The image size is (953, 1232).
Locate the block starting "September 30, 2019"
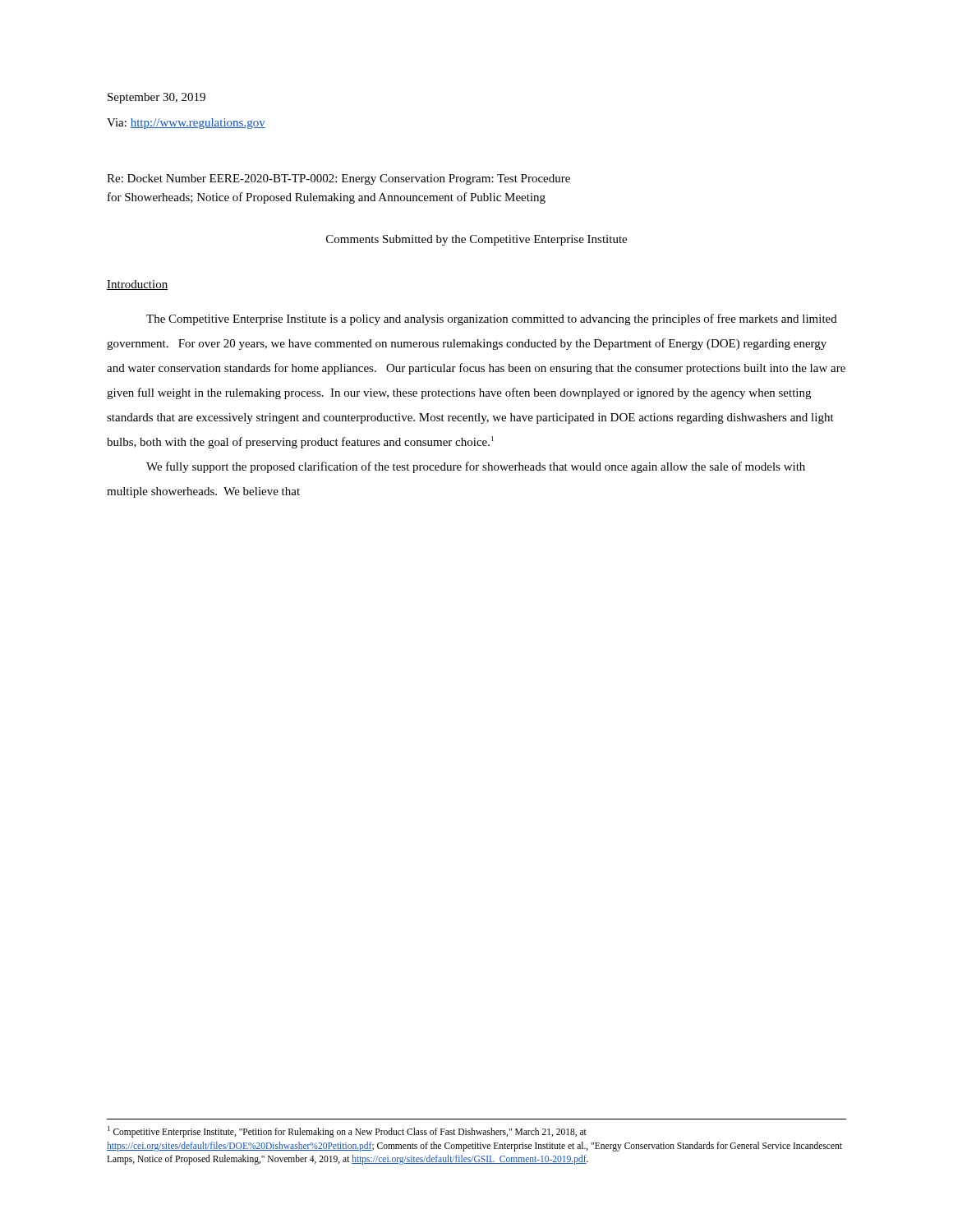tap(156, 97)
